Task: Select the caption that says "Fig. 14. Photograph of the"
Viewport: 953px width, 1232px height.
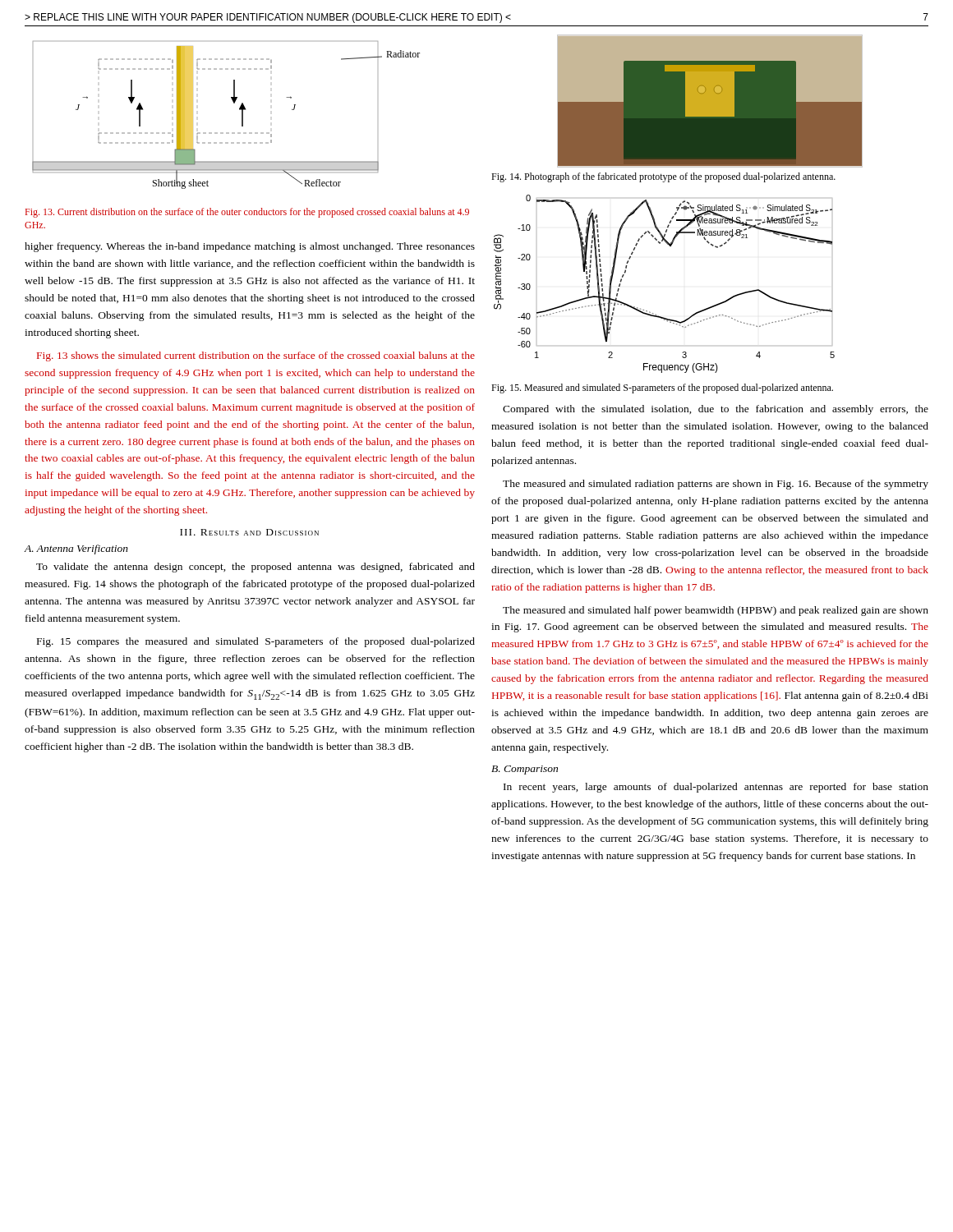Action: (x=663, y=177)
